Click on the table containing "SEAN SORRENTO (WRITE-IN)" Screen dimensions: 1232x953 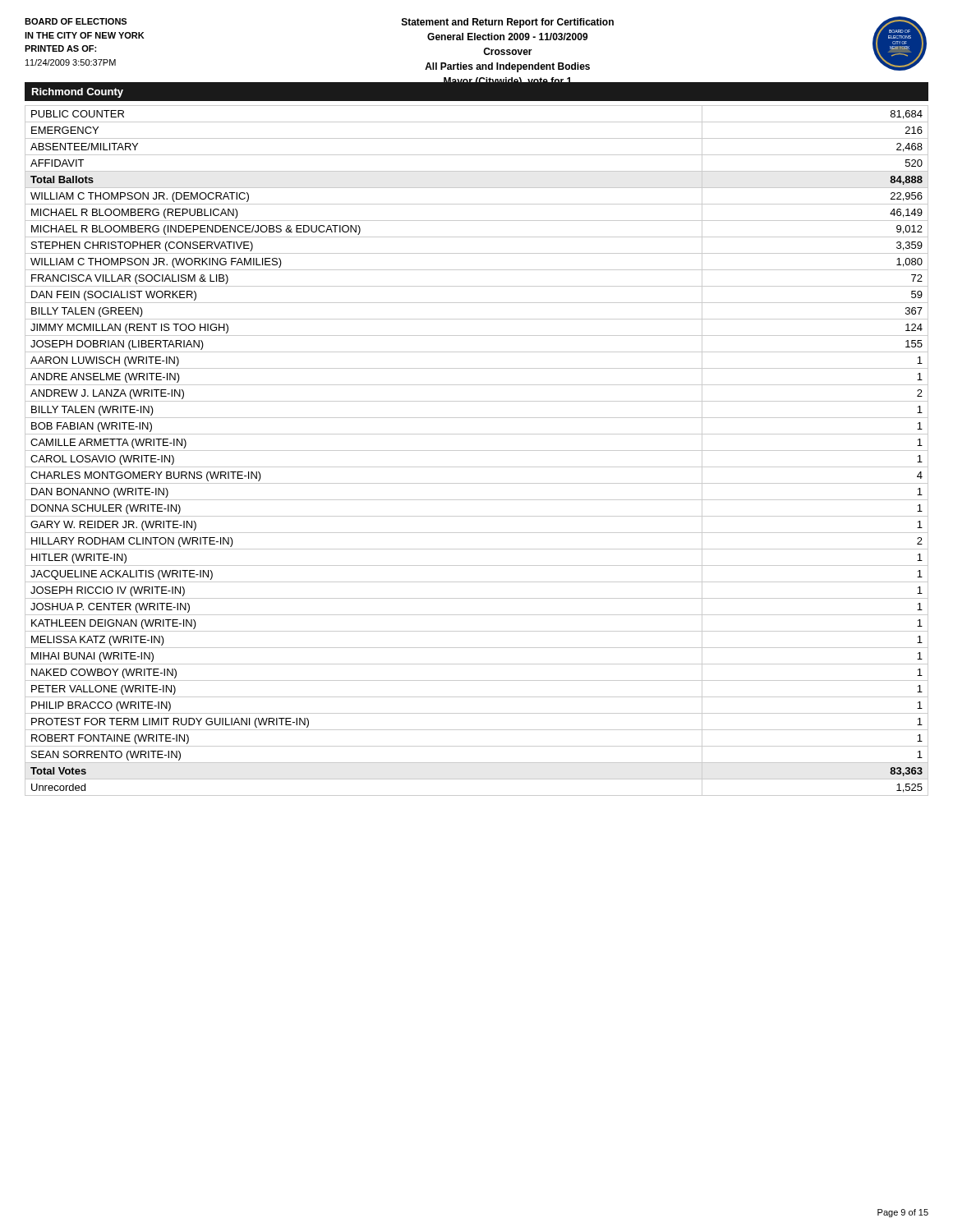coord(476,450)
